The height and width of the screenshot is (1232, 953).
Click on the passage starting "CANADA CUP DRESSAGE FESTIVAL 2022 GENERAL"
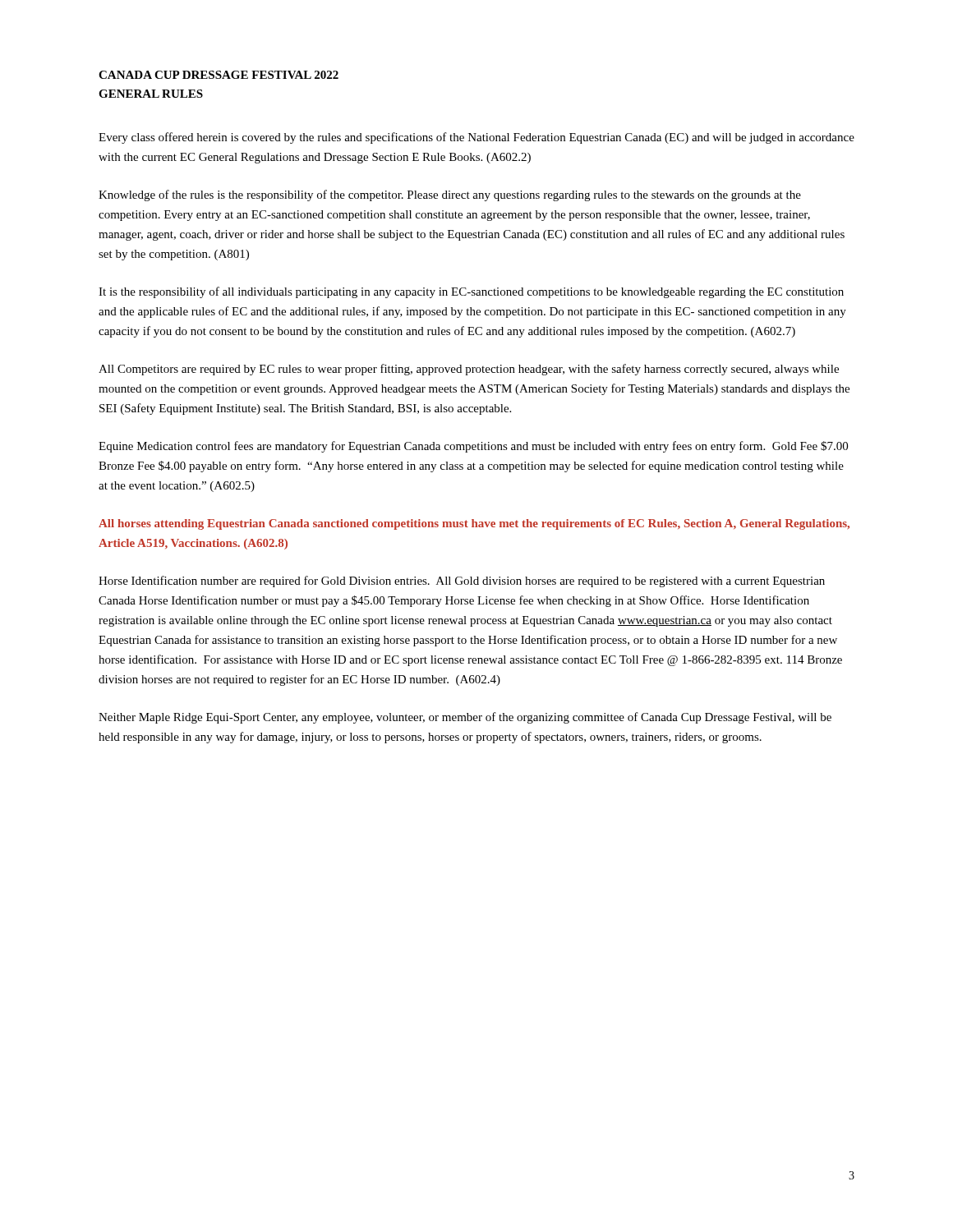pos(219,75)
